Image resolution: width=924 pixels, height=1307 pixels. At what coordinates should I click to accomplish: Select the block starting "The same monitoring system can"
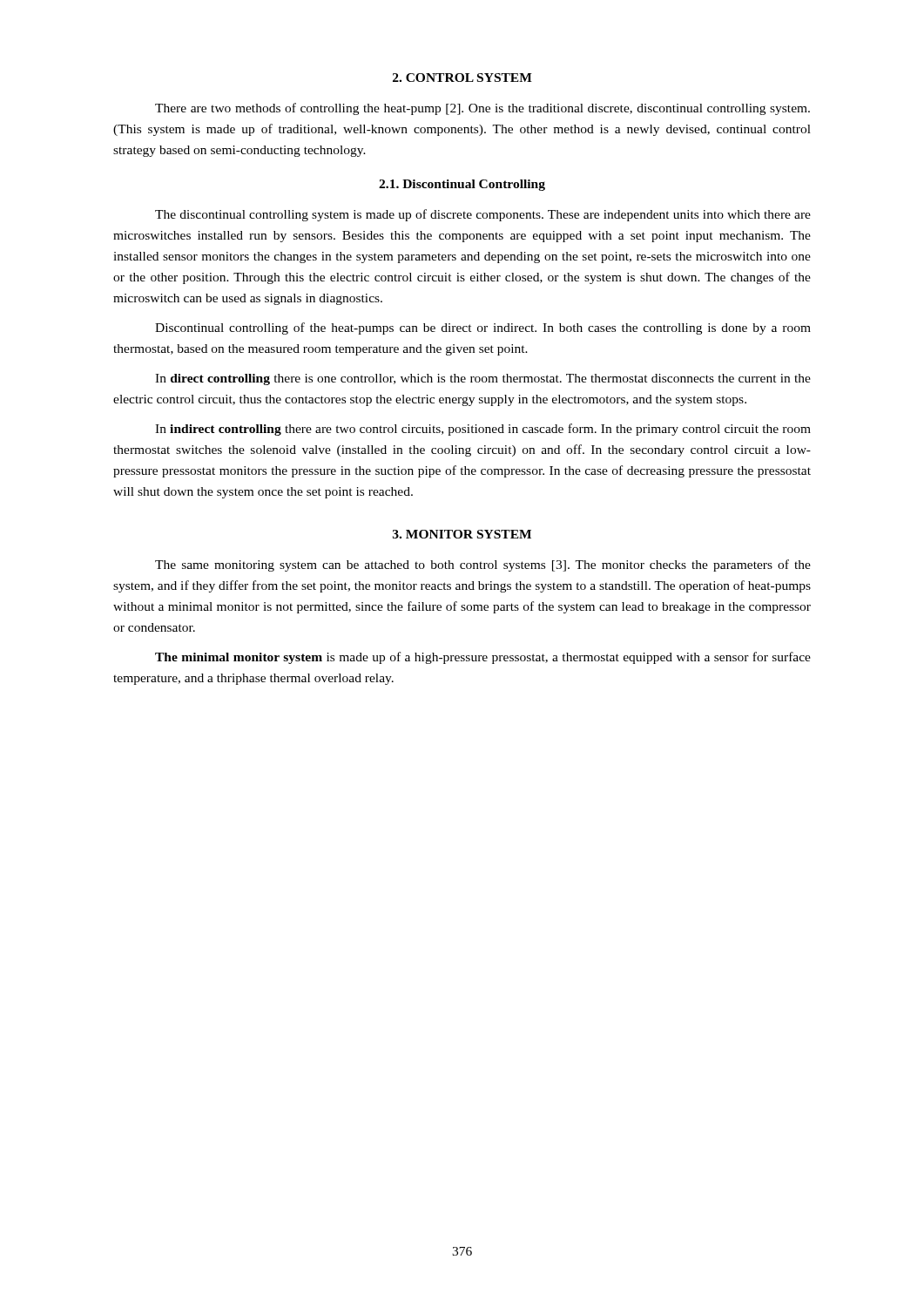(462, 596)
